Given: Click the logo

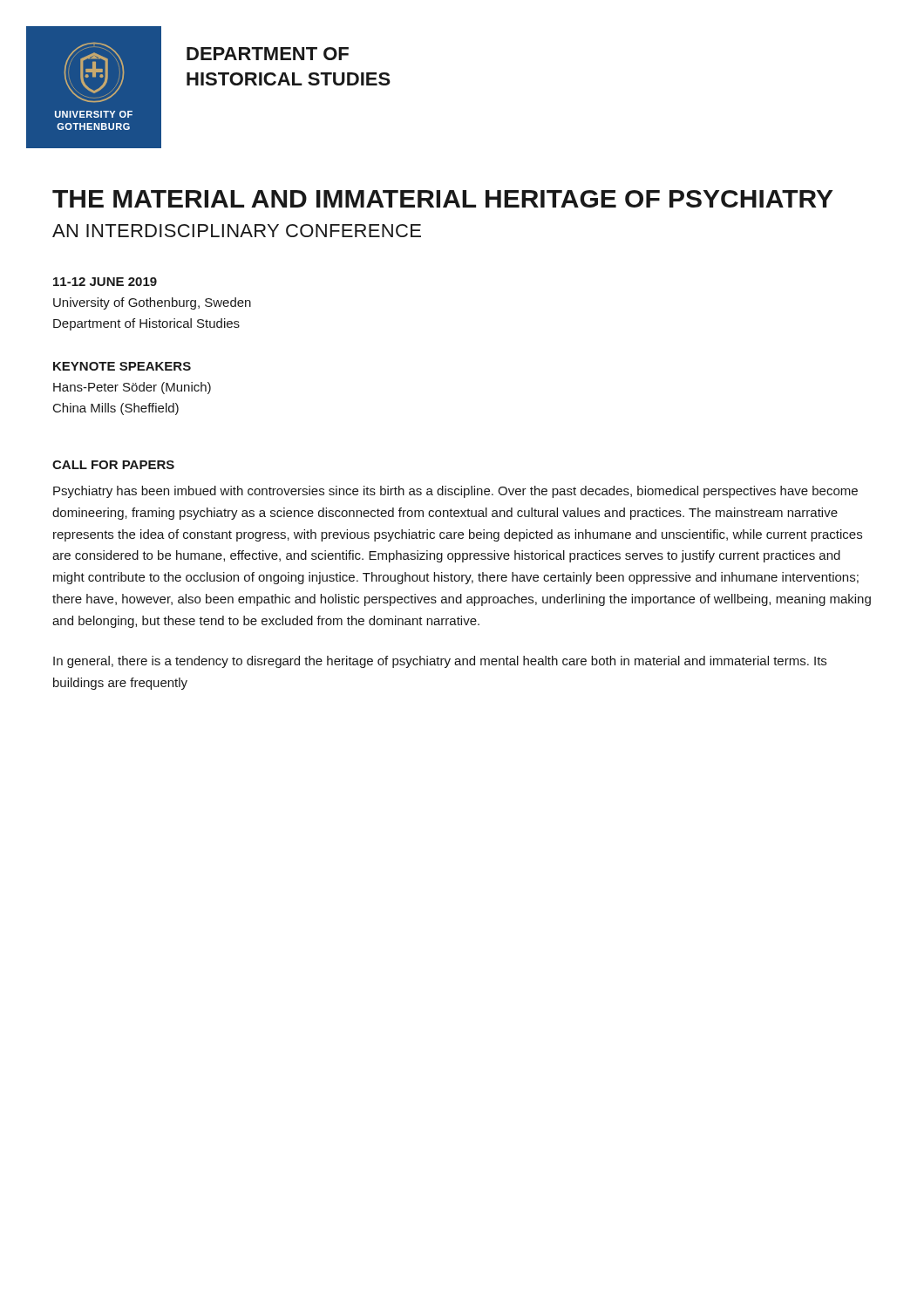Looking at the screenshot, I should click(94, 87).
